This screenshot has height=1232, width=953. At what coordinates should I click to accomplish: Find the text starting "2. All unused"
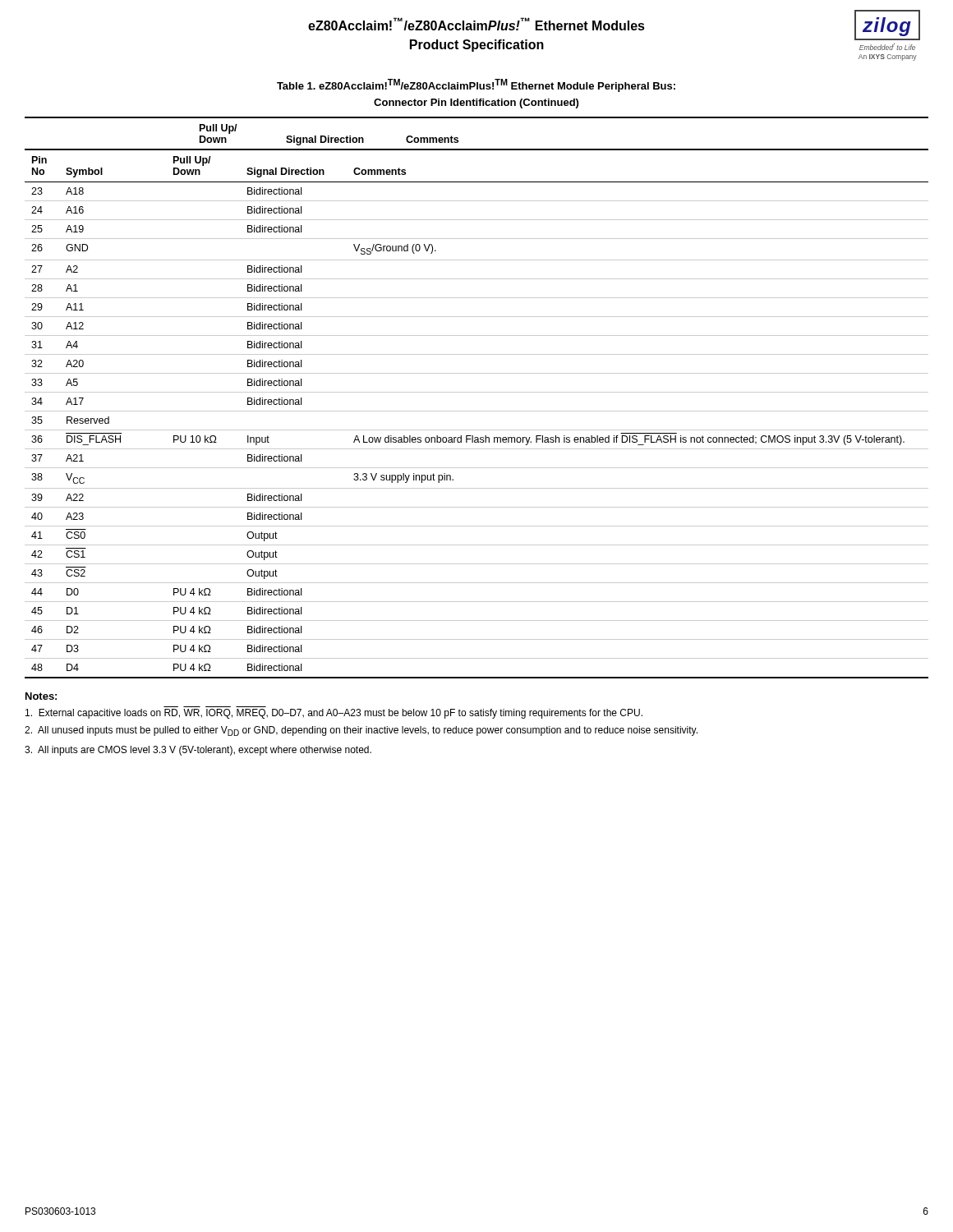coord(362,732)
